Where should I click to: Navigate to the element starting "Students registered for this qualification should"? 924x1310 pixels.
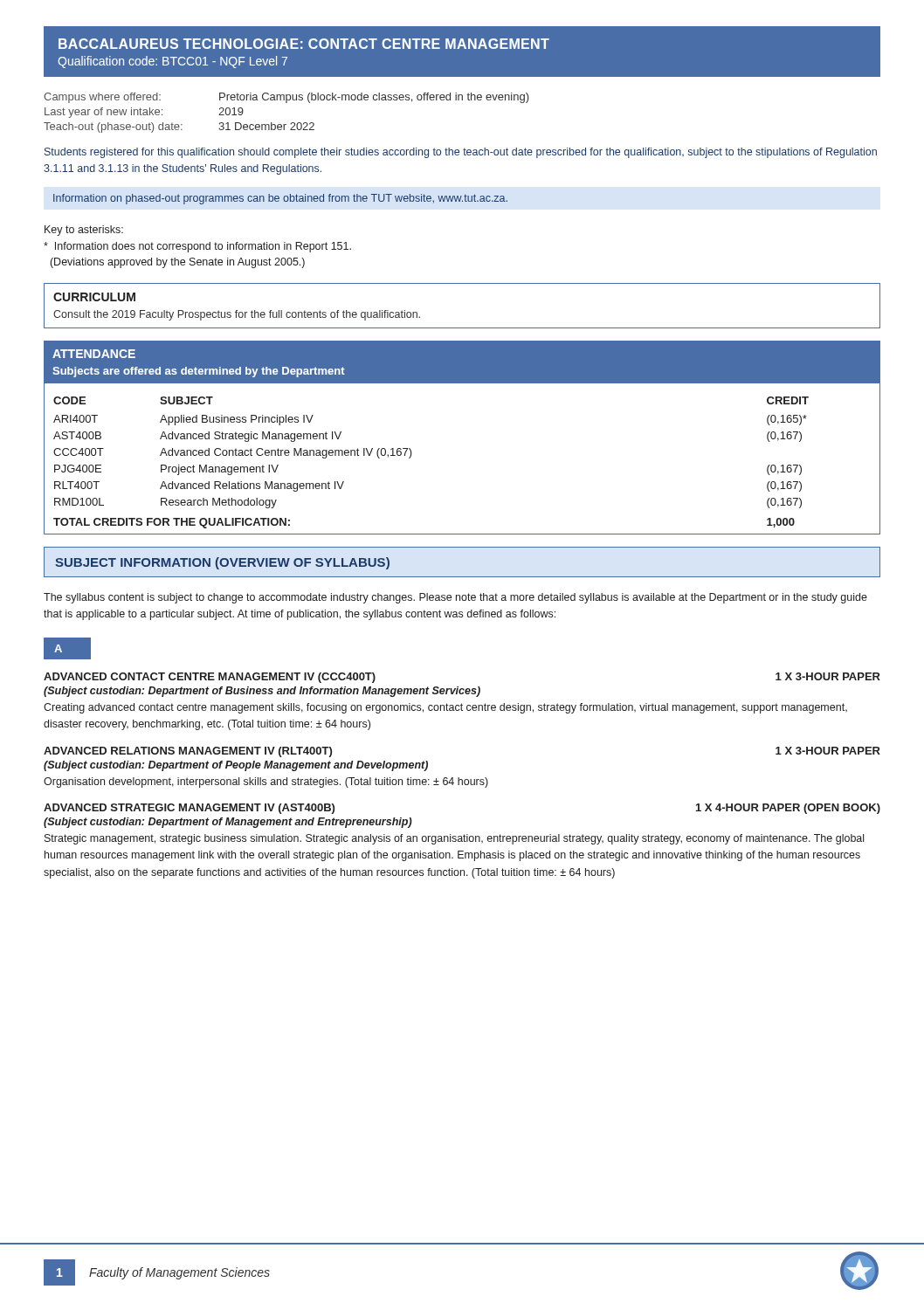pos(461,160)
